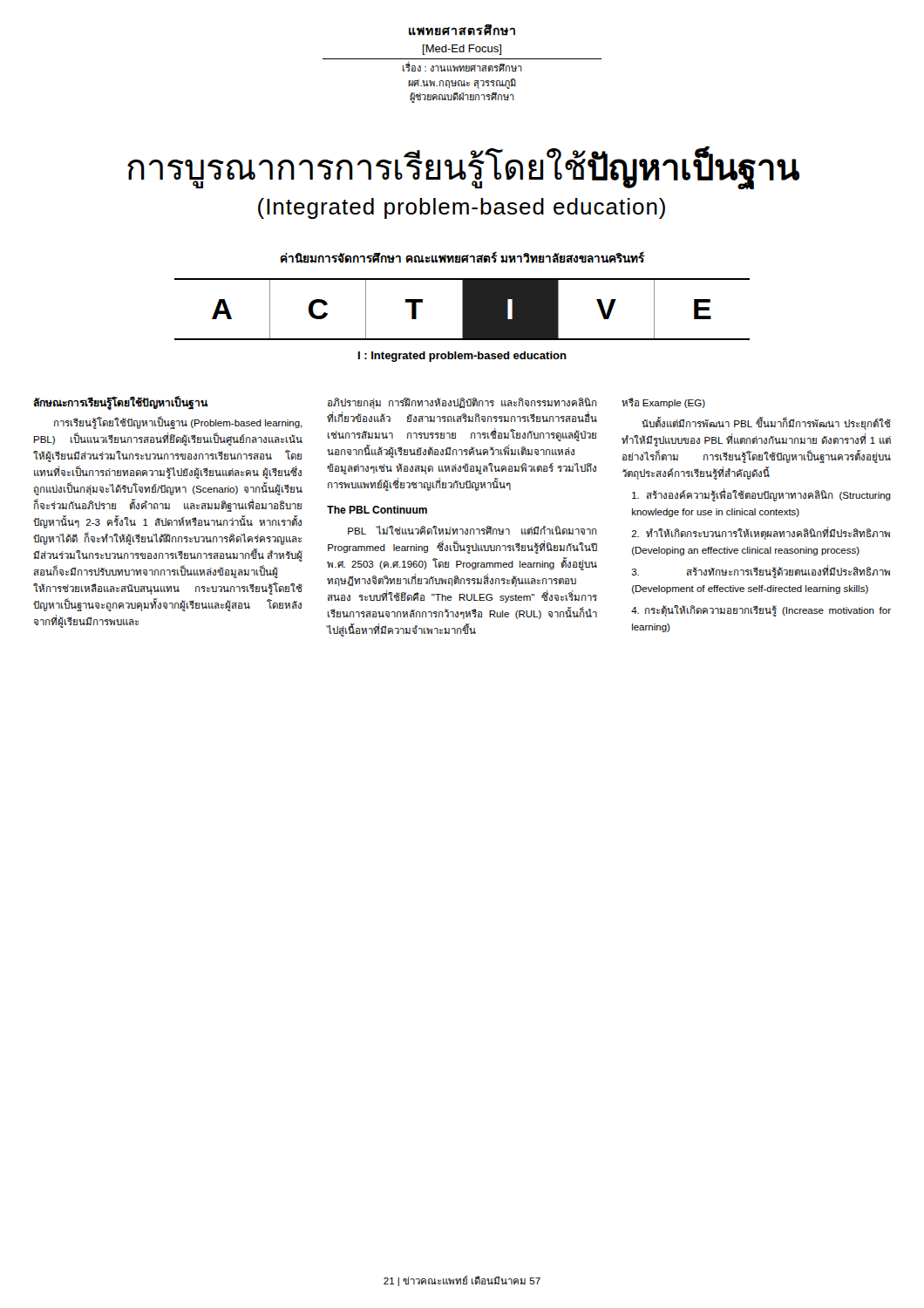Click on the infographic
Viewport: 924px width, 1308px height.
tap(462, 309)
